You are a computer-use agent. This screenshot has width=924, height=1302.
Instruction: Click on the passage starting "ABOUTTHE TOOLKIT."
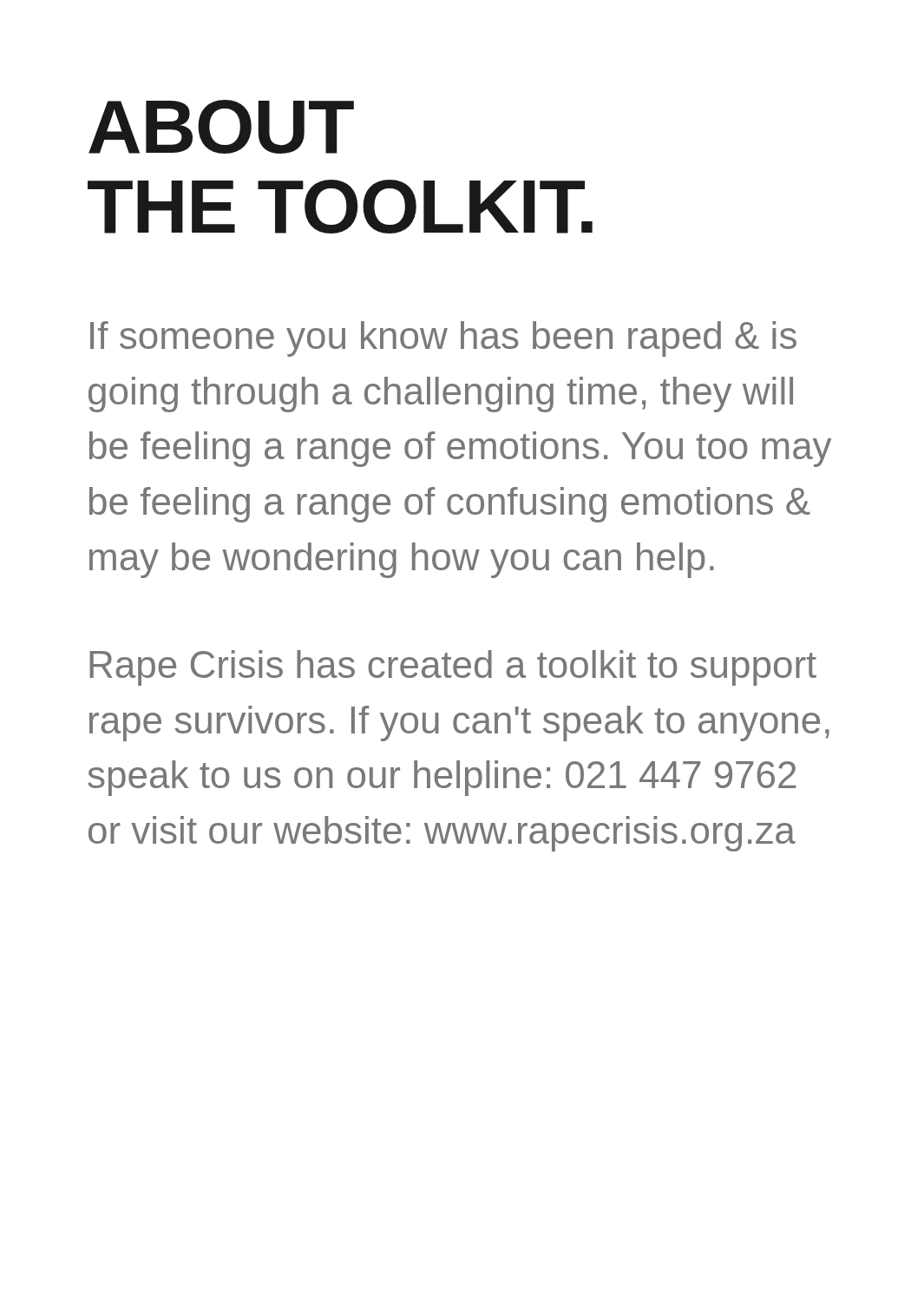pos(462,167)
